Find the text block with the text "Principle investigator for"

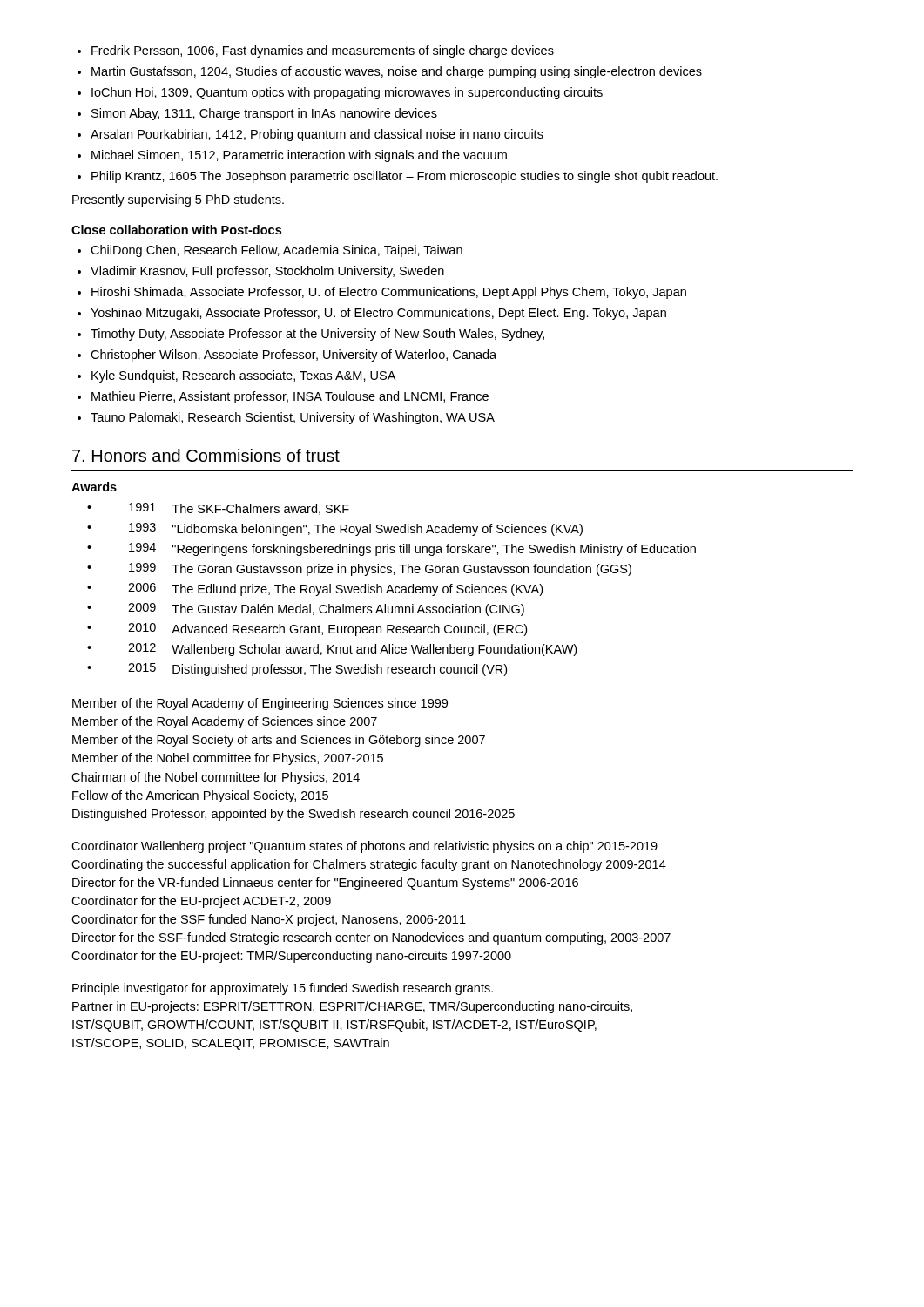click(x=462, y=1016)
